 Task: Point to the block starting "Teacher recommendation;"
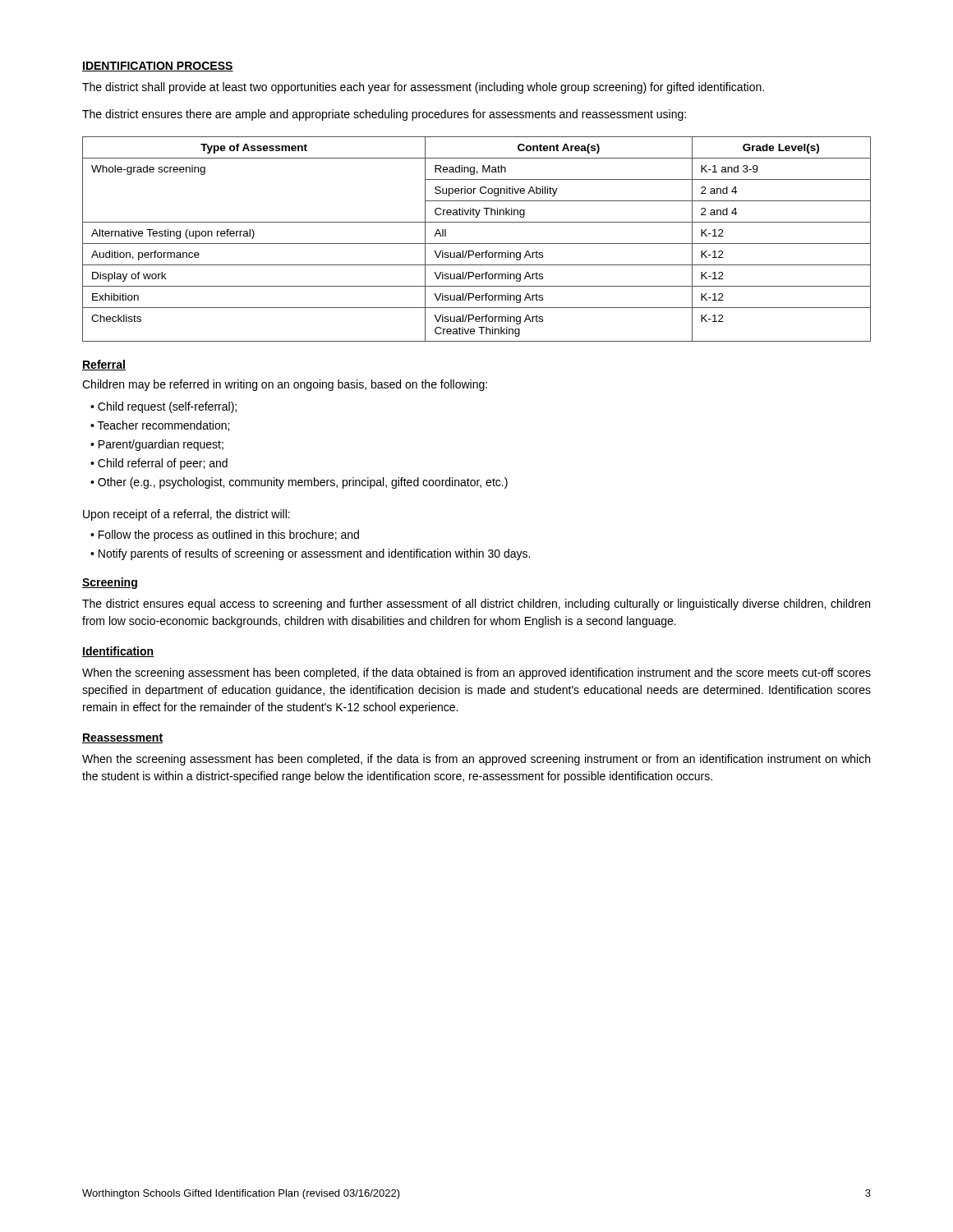(164, 425)
